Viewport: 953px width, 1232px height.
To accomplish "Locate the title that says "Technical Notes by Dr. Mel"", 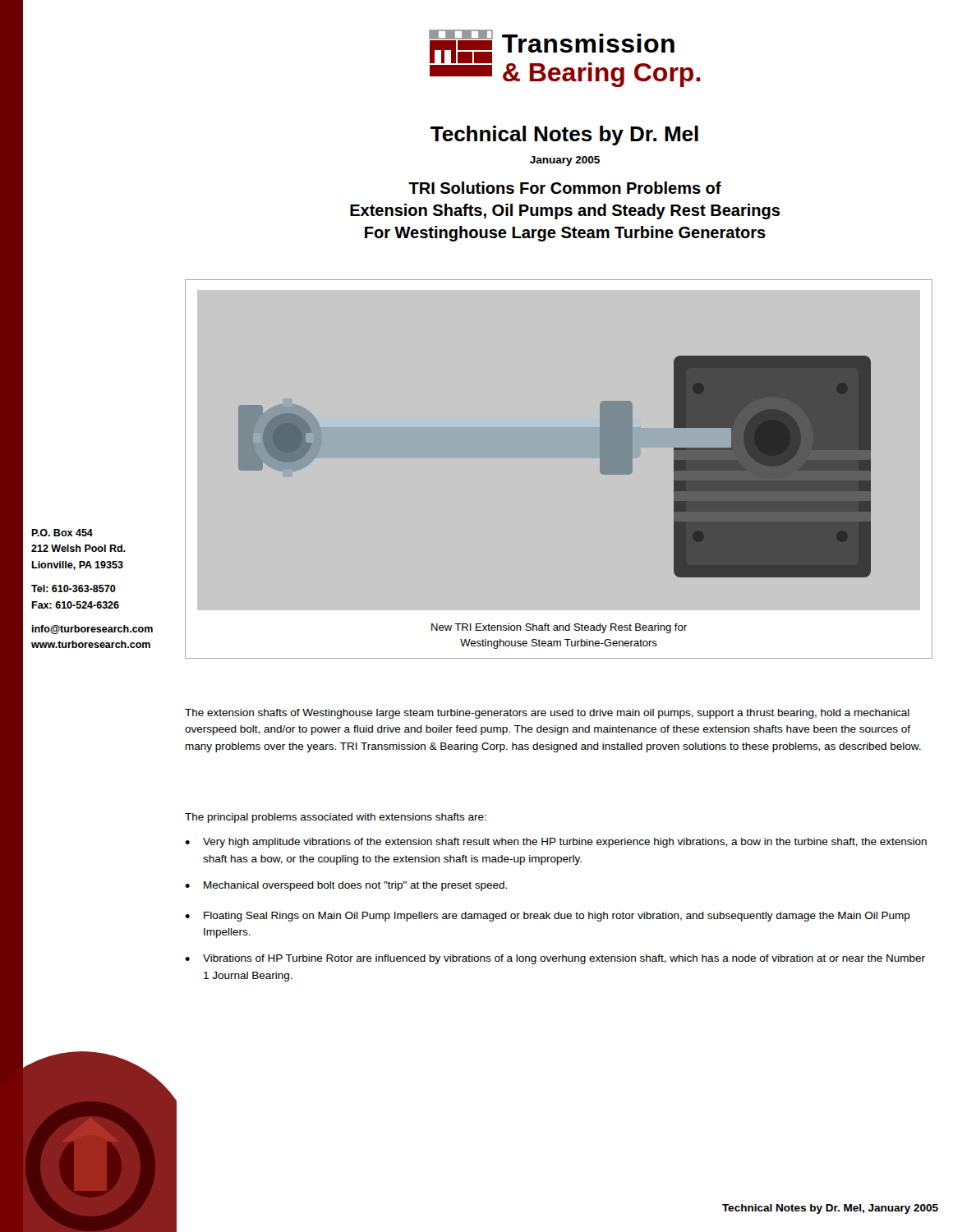I will pos(565,183).
